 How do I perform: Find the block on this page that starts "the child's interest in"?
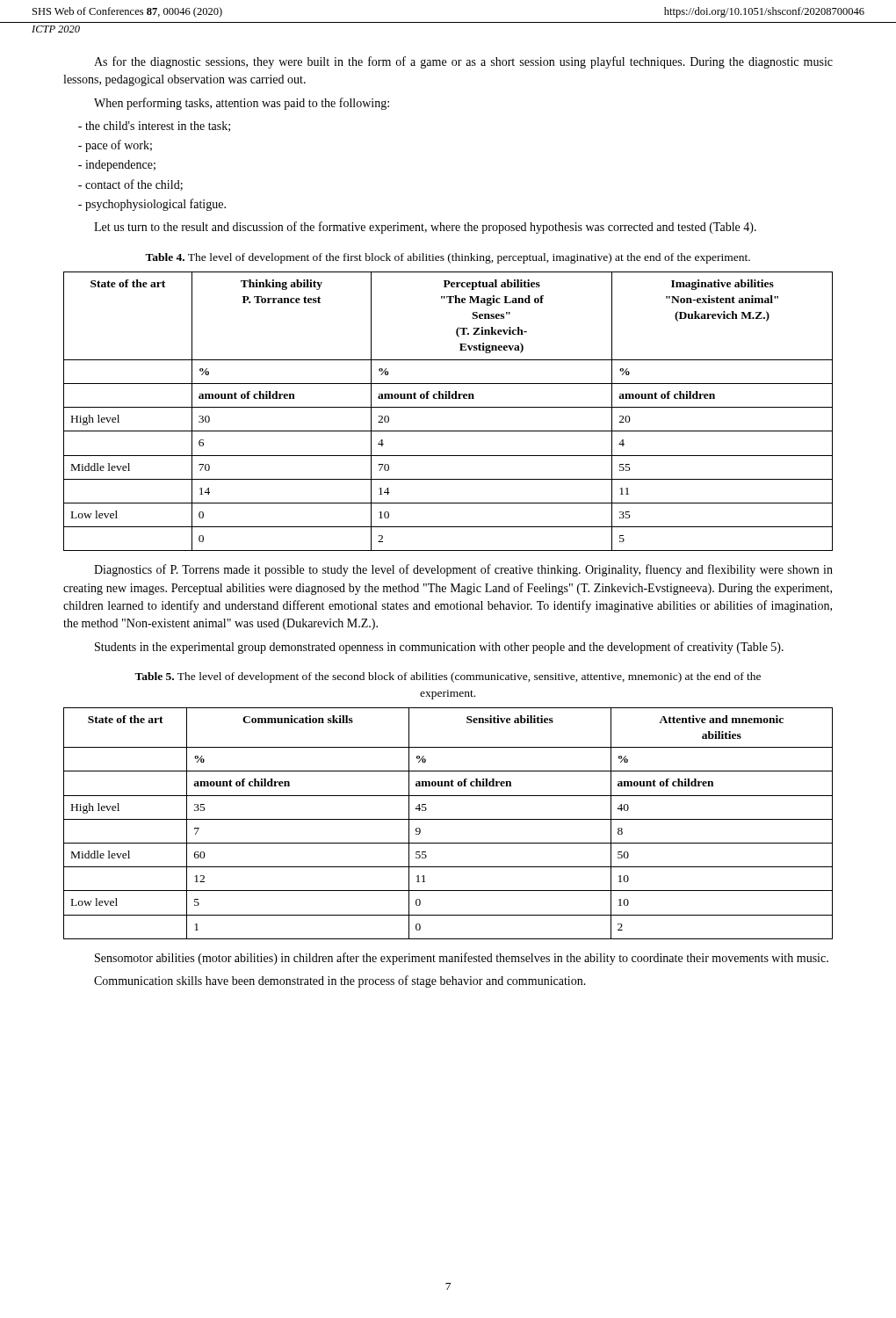tap(155, 126)
